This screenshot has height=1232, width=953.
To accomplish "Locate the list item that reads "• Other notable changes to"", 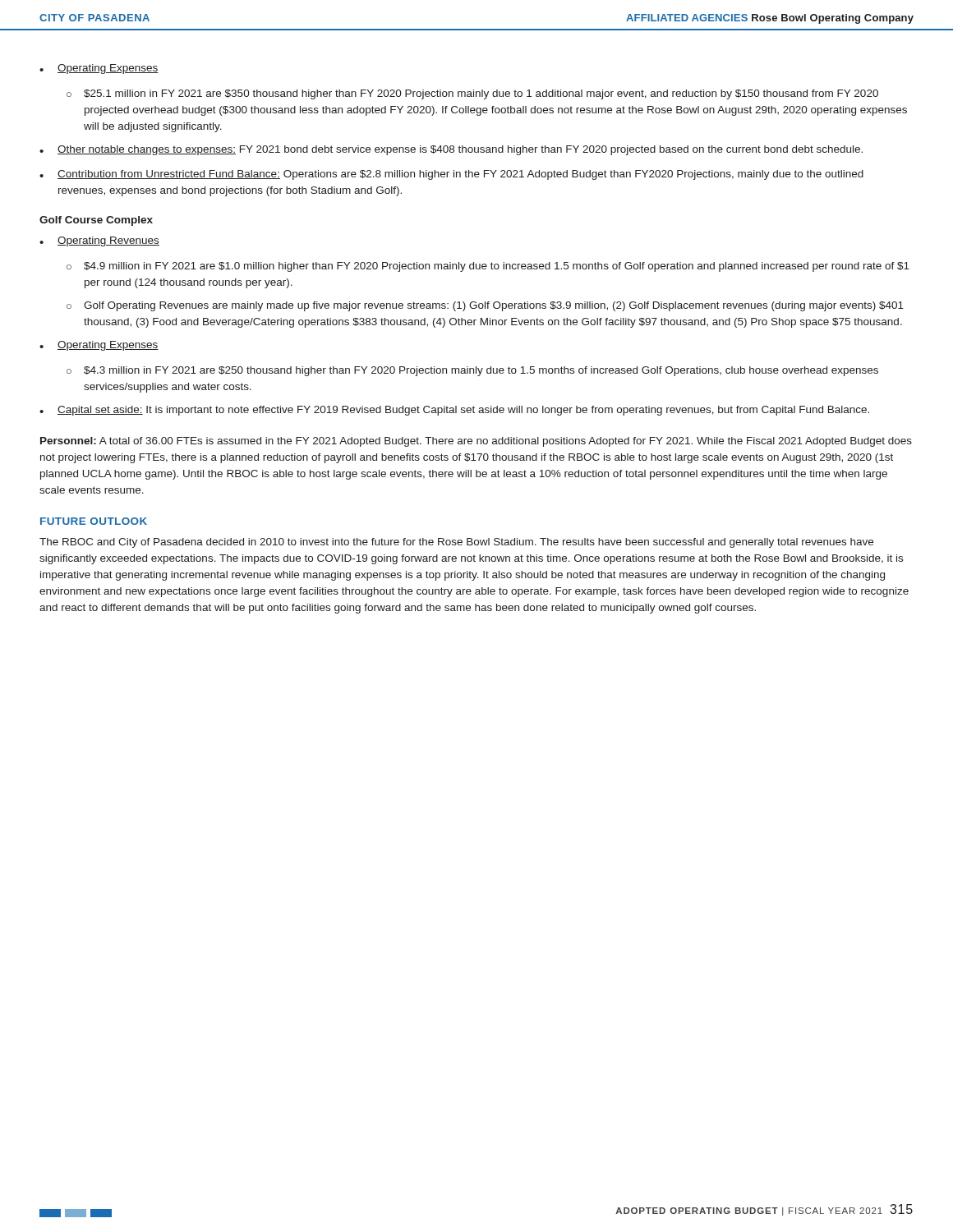I will [x=476, y=150].
